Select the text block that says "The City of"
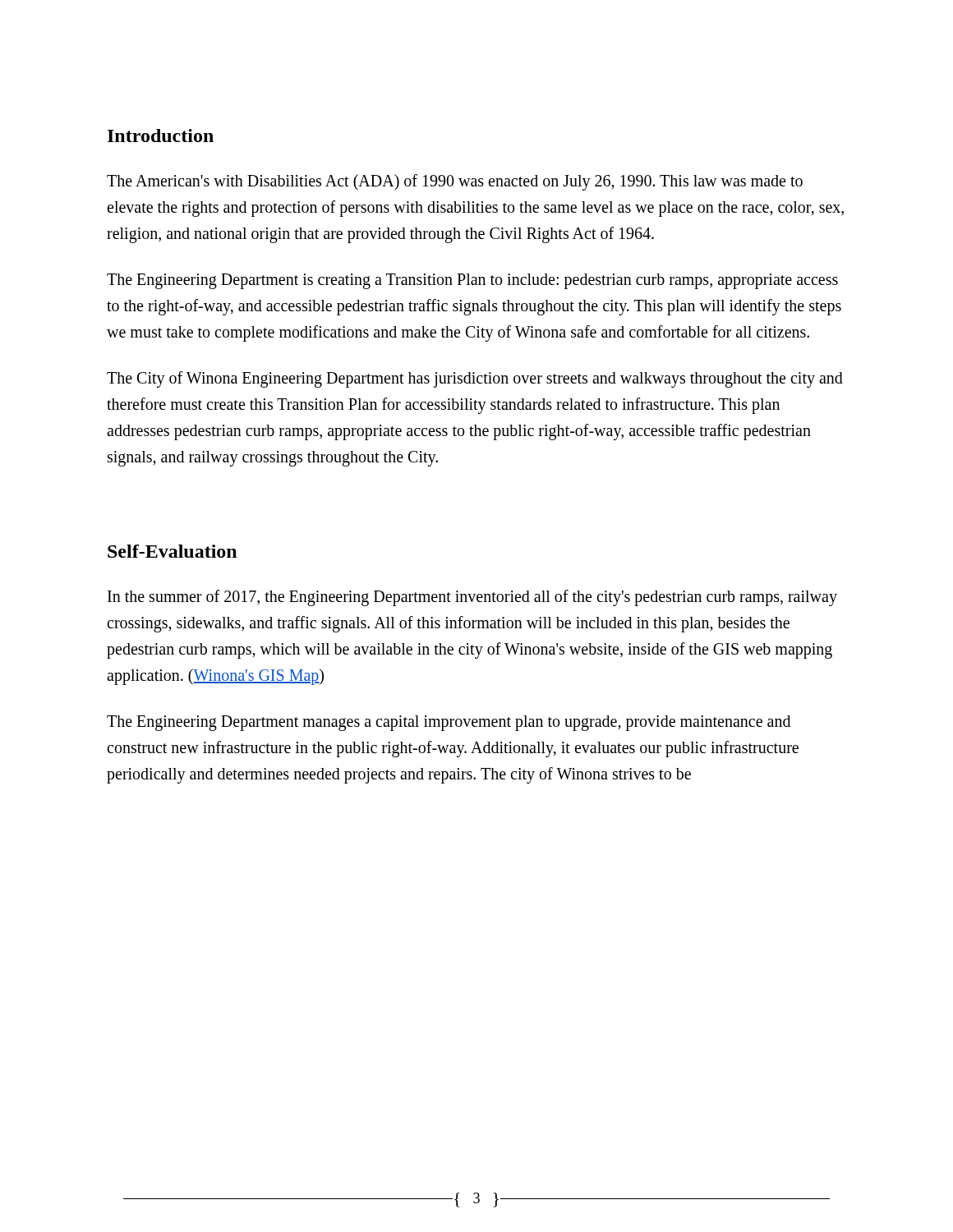The image size is (953, 1232). tap(475, 417)
